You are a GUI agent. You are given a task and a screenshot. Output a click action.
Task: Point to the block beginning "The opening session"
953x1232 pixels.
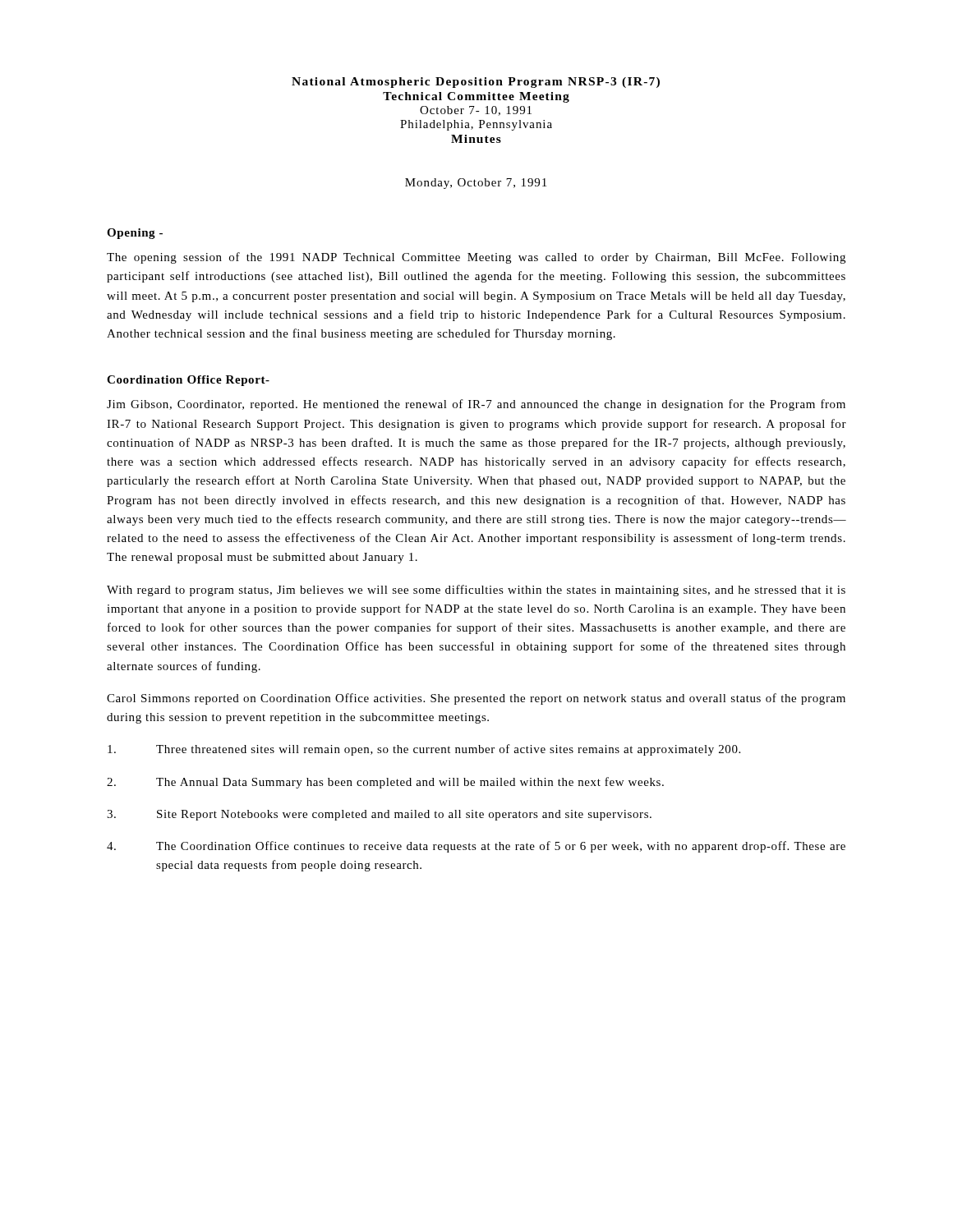[476, 295]
